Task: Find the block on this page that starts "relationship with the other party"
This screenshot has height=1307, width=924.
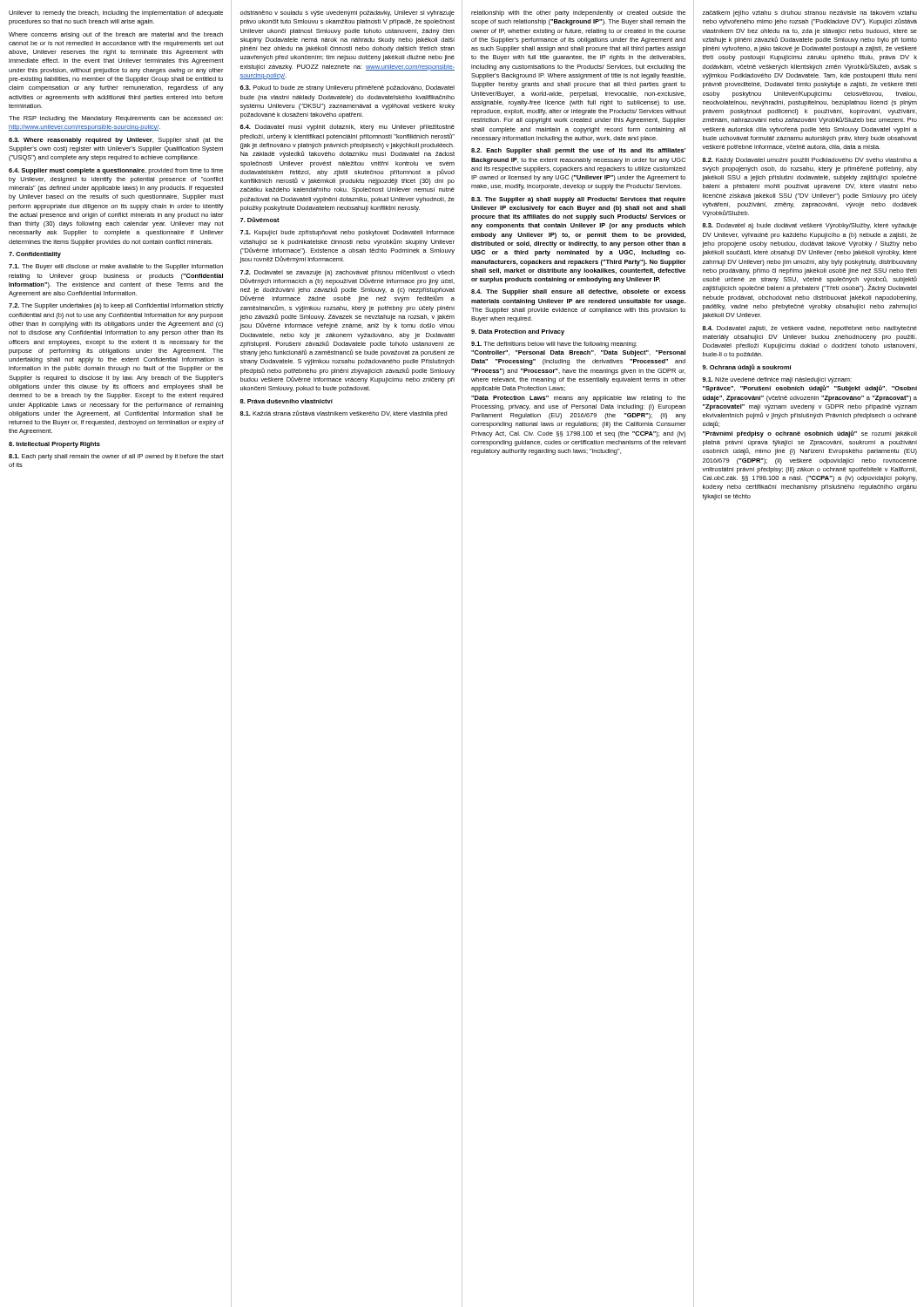Action: 578,76
